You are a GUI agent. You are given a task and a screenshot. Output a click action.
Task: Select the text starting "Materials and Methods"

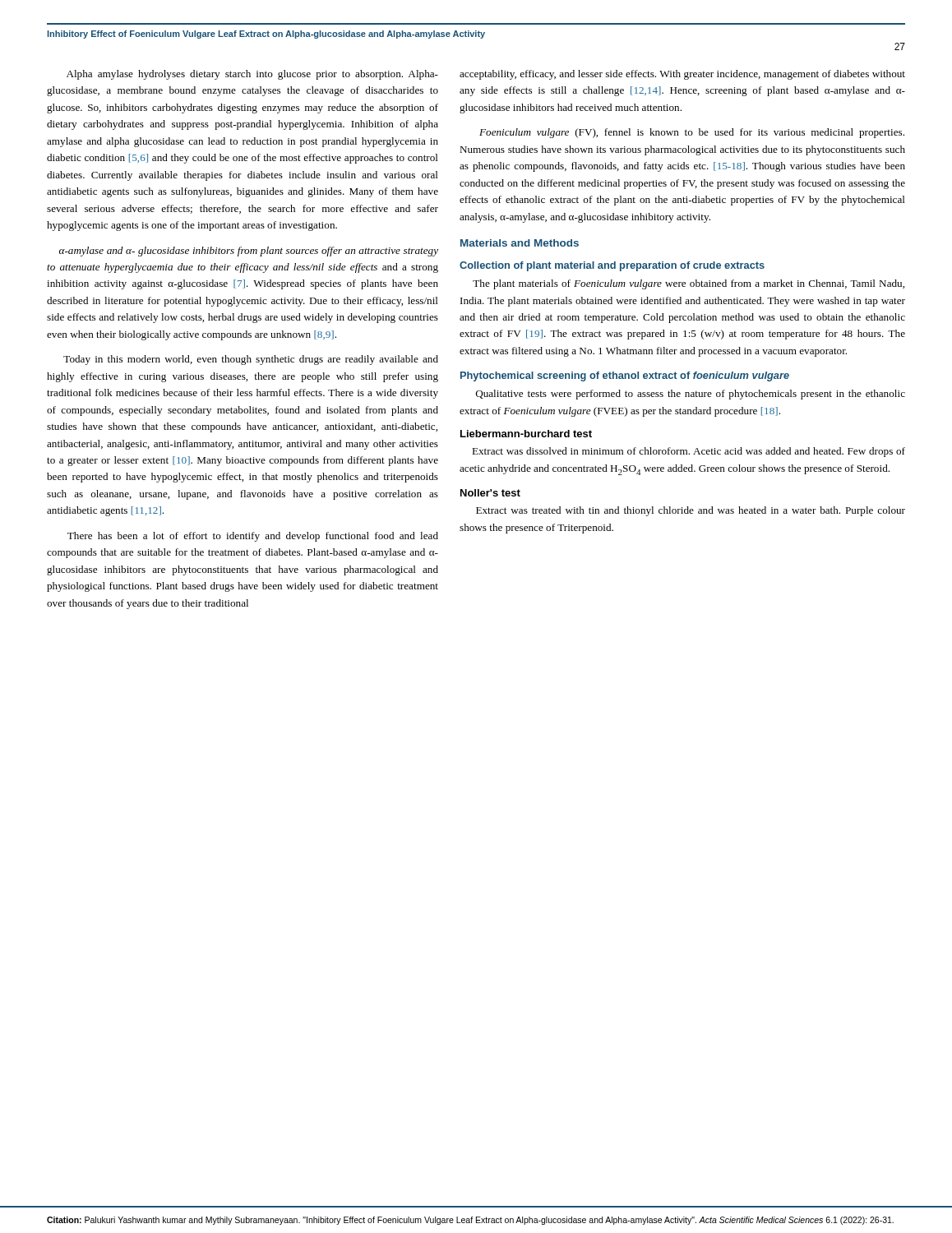pos(519,243)
